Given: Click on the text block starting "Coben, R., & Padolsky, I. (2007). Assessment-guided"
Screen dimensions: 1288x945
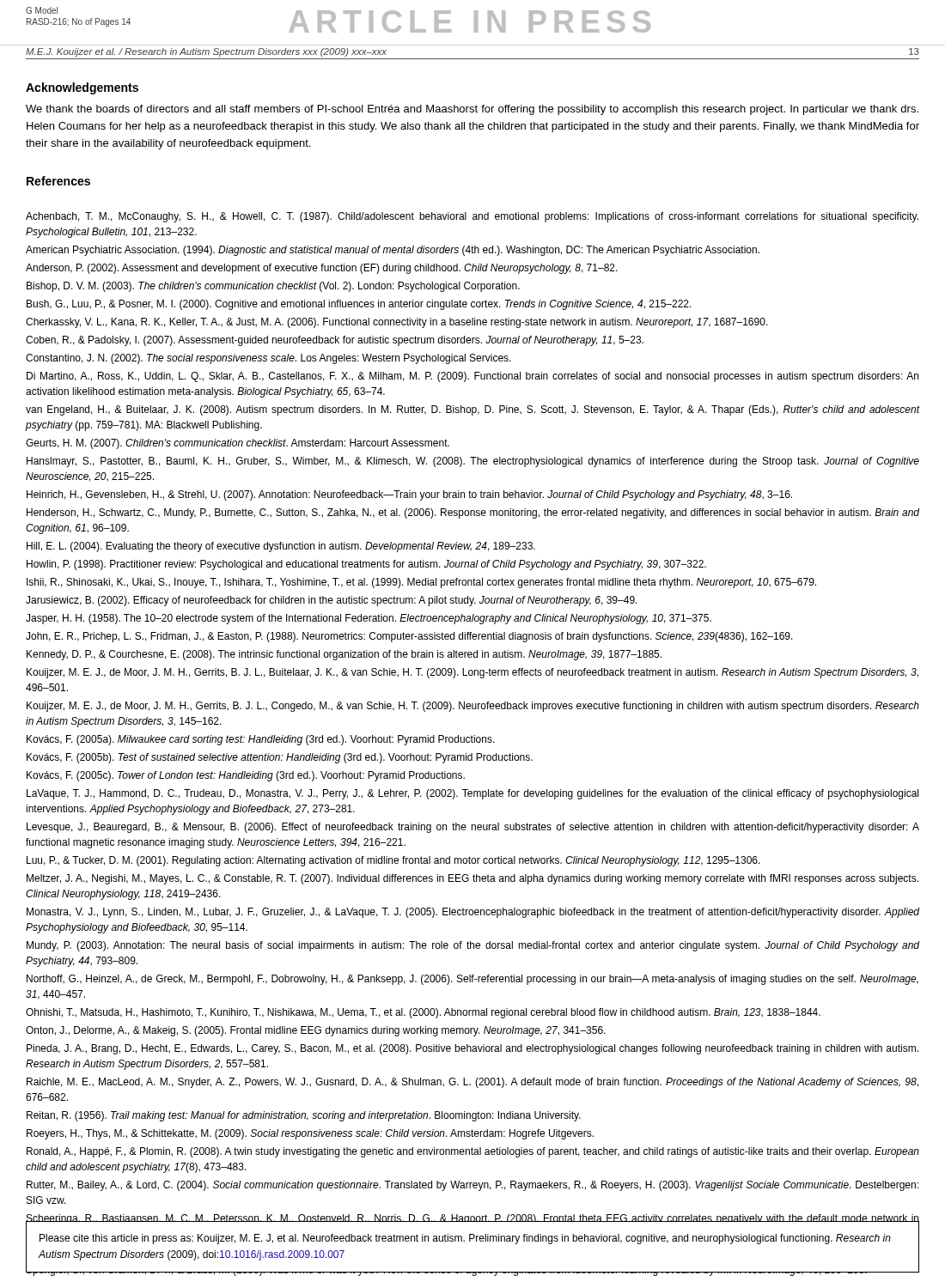Looking at the screenshot, I should 335,340.
